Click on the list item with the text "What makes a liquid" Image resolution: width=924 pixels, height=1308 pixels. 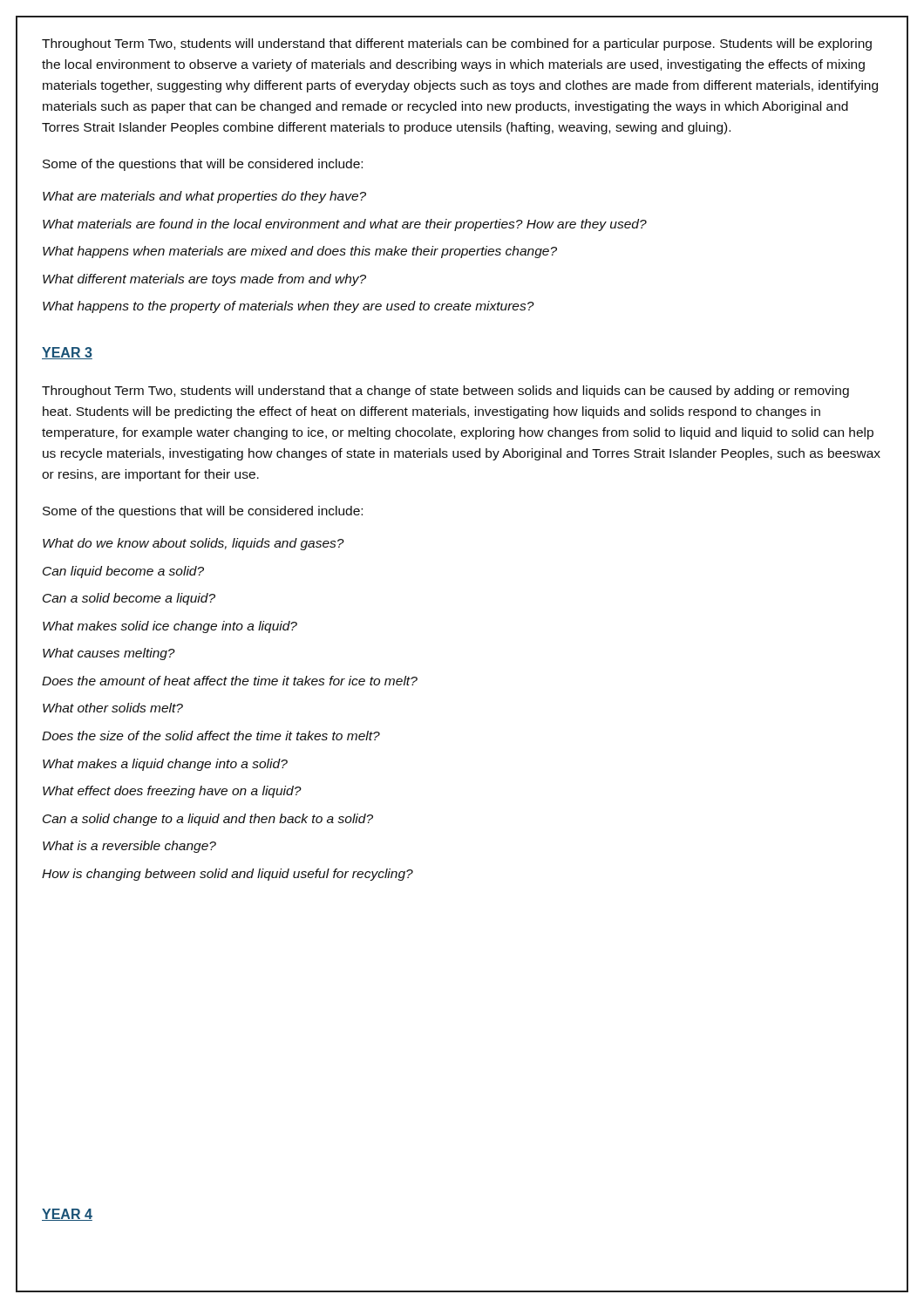coord(165,763)
